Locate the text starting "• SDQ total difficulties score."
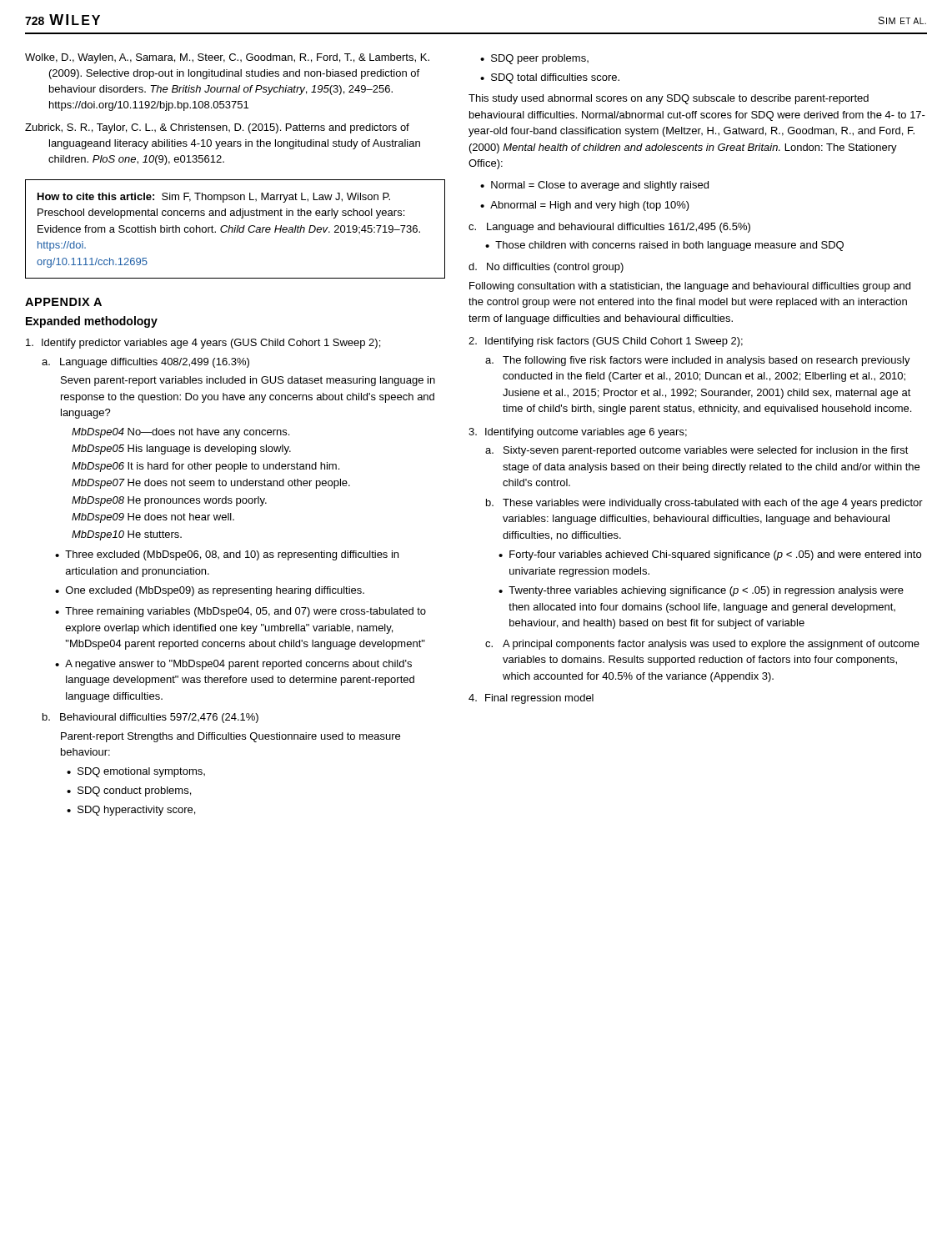The image size is (952, 1251). pos(550,78)
